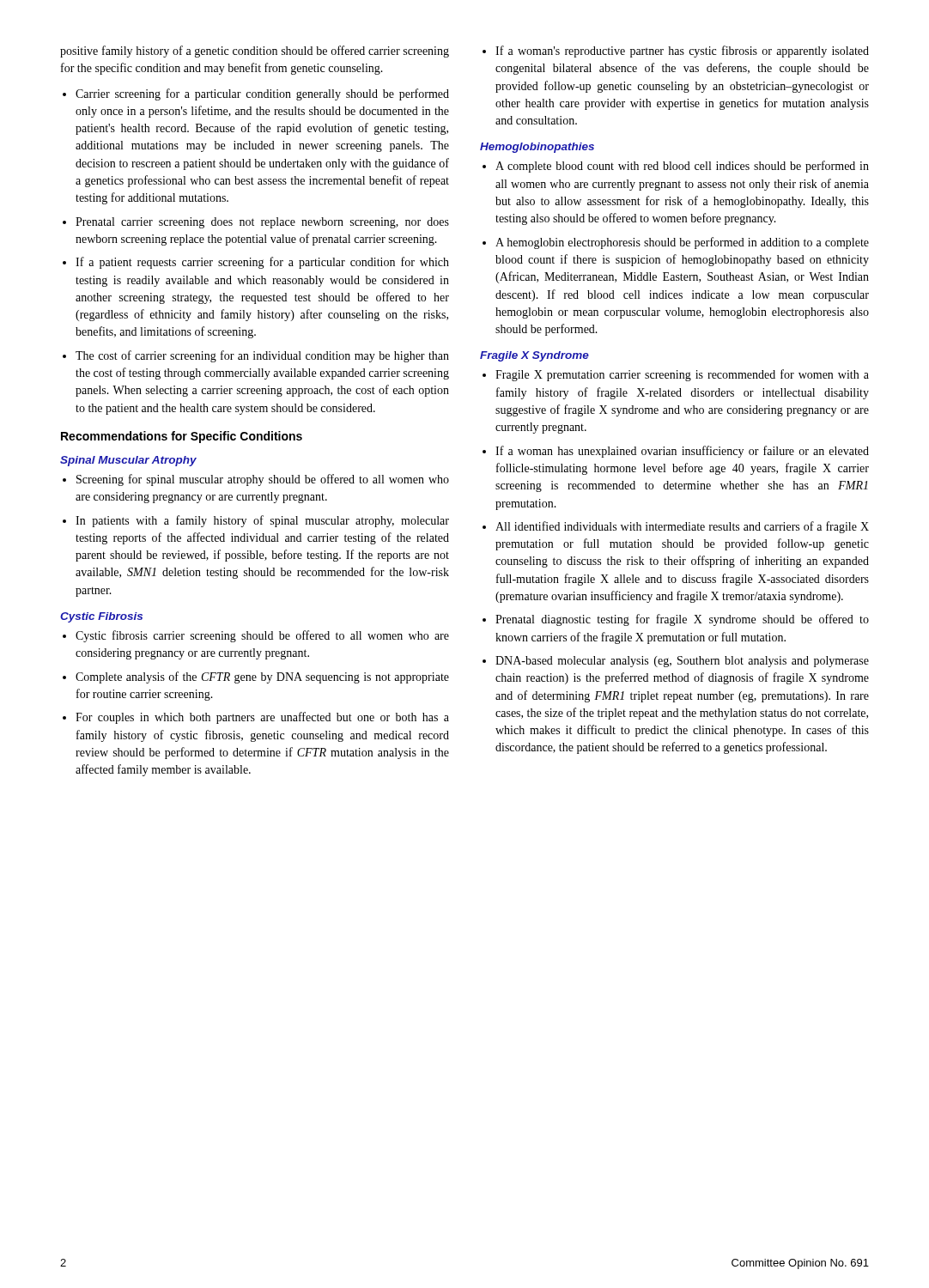Image resolution: width=929 pixels, height=1288 pixels.
Task: Select the block starting "Spinal Muscular Atrophy"
Action: click(128, 460)
